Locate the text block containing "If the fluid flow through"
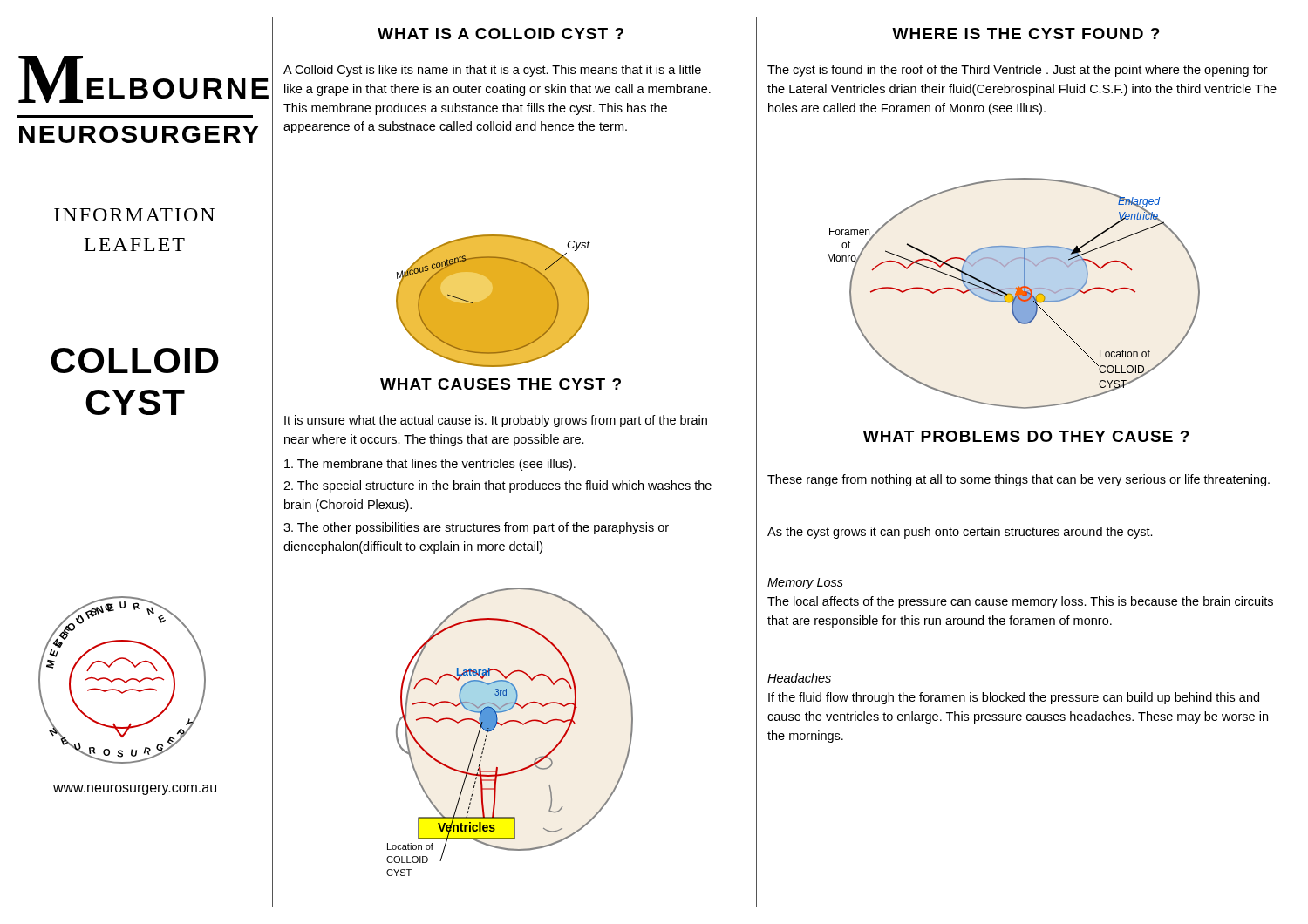This screenshot has width=1308, height=924. coord(1018,716)
